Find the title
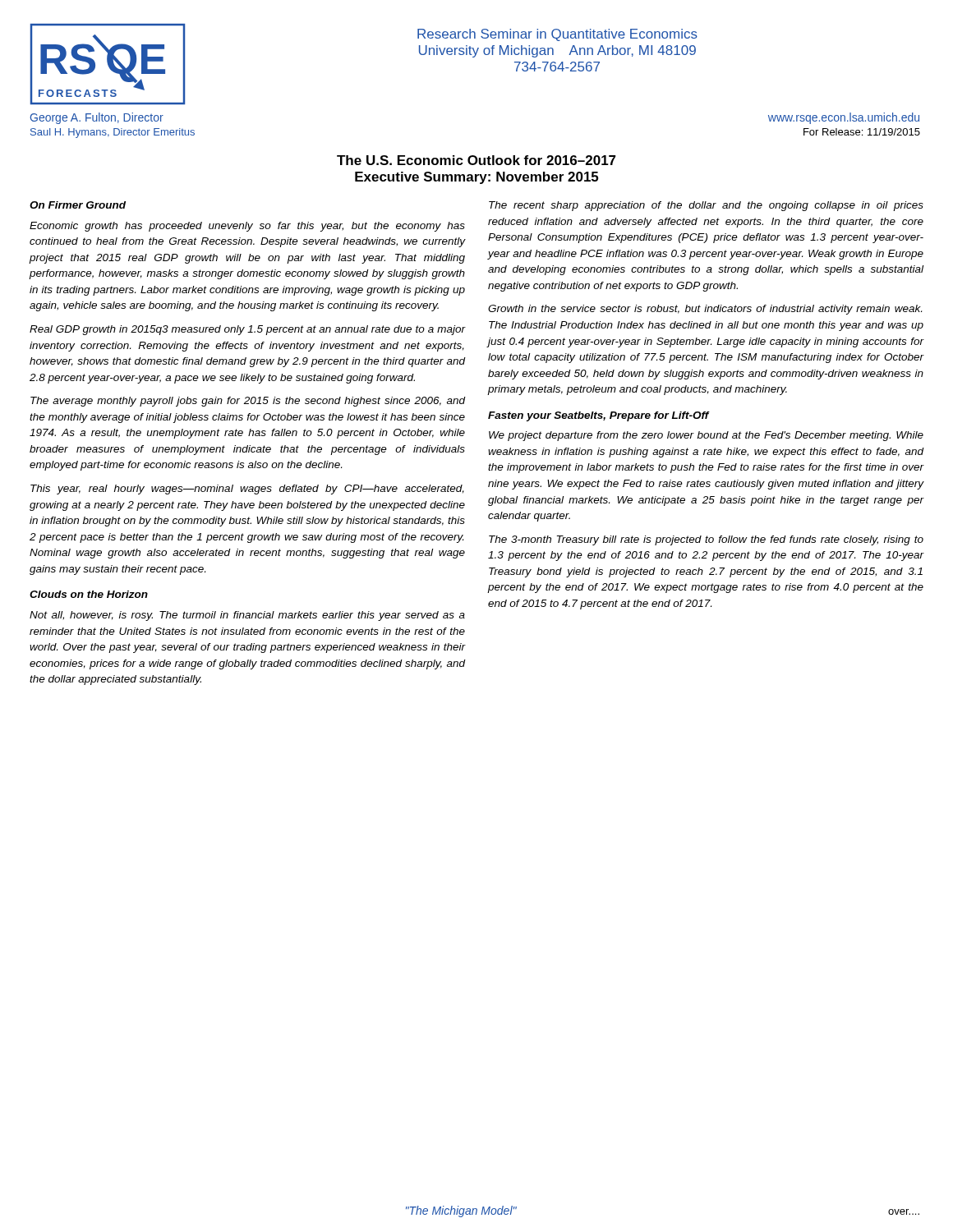953x1232 pixels. pyautogui.click(x=476, y=169)
